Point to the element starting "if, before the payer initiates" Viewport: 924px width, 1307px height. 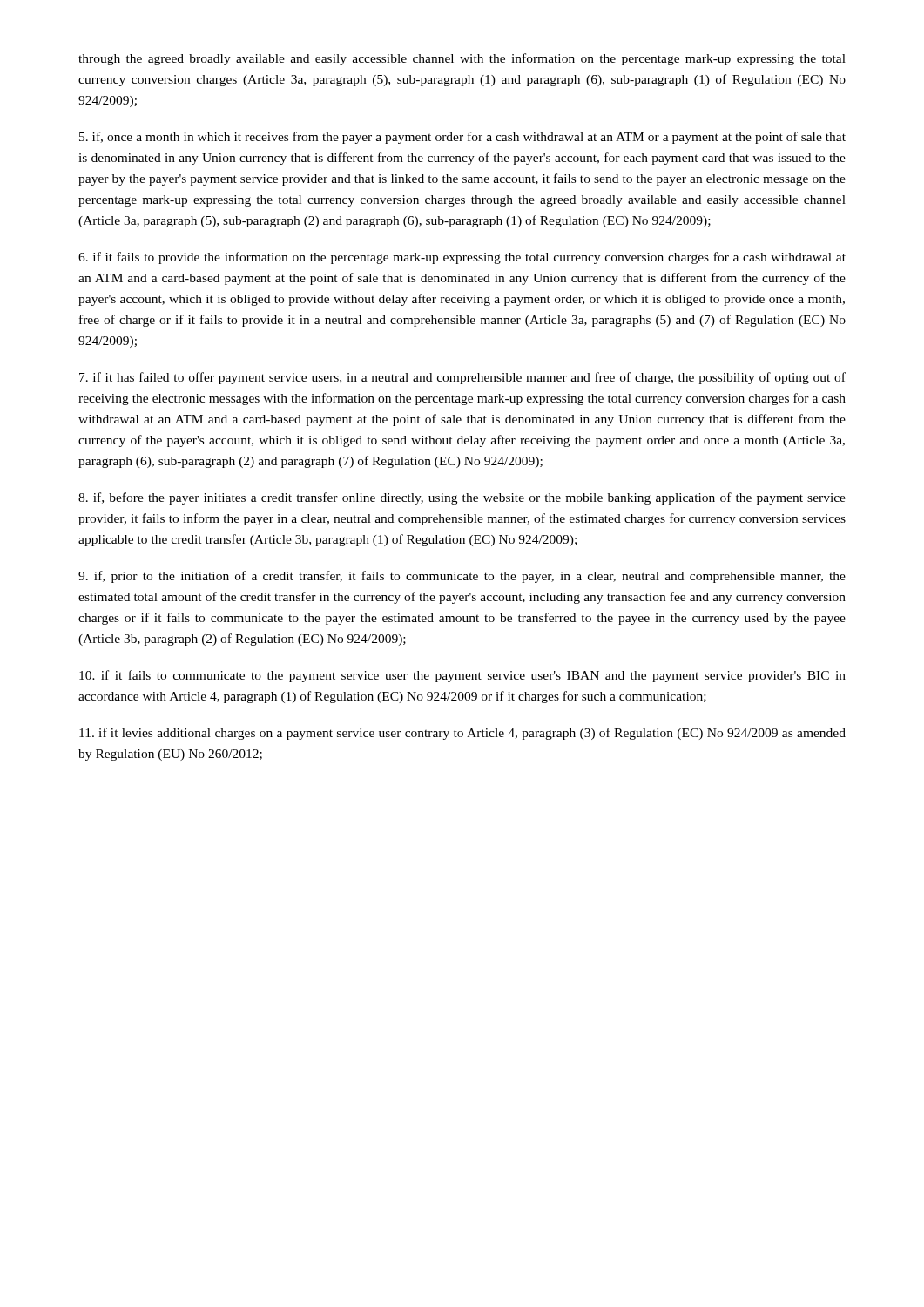462,518
